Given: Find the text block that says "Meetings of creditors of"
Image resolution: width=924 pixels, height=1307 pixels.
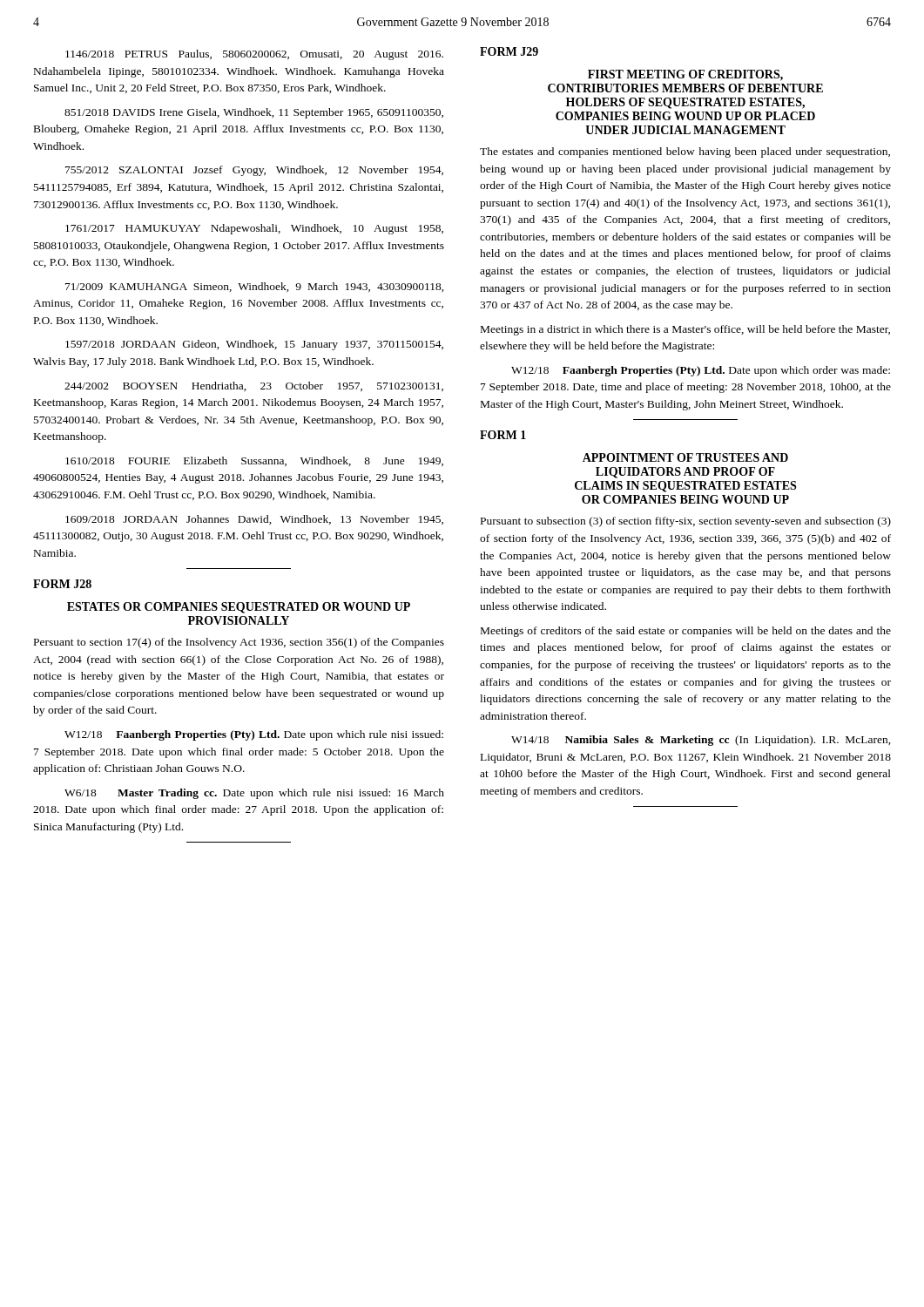Looking at the screenshot, I should [x=685, y=673].
